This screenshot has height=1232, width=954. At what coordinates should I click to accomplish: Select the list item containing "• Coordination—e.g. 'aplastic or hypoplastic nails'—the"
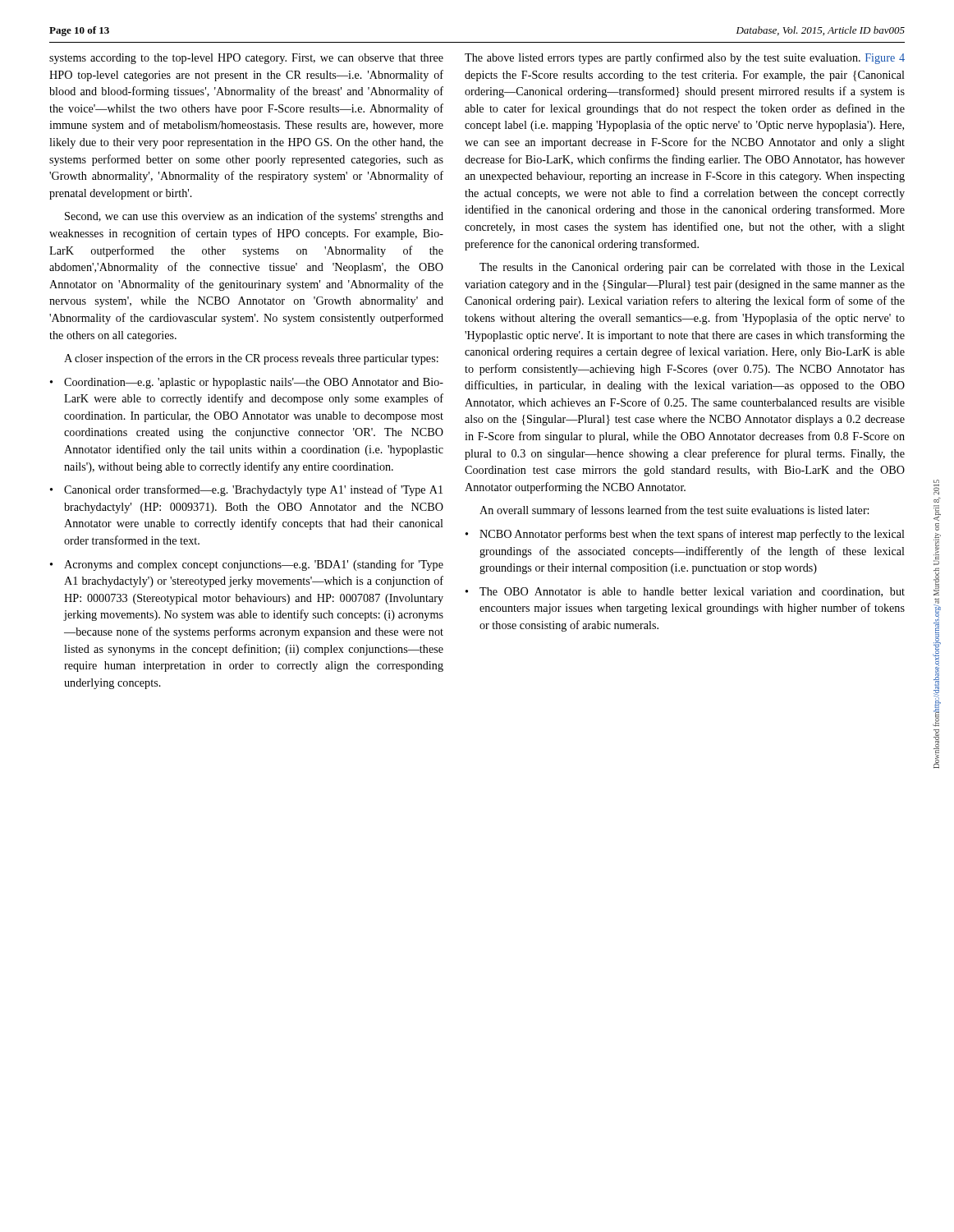click(246, 424)
